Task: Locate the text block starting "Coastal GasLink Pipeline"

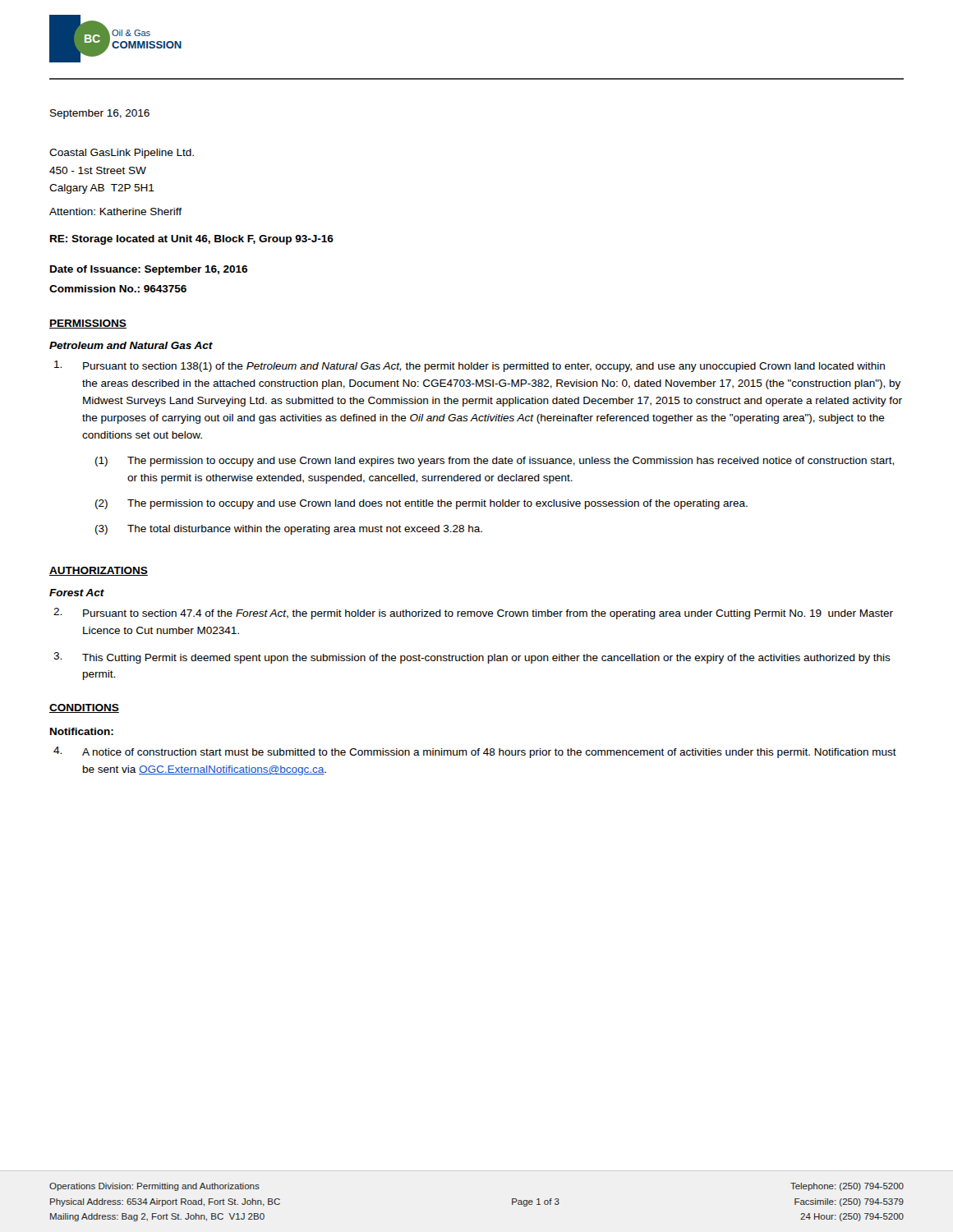Action: pos(122,170)
